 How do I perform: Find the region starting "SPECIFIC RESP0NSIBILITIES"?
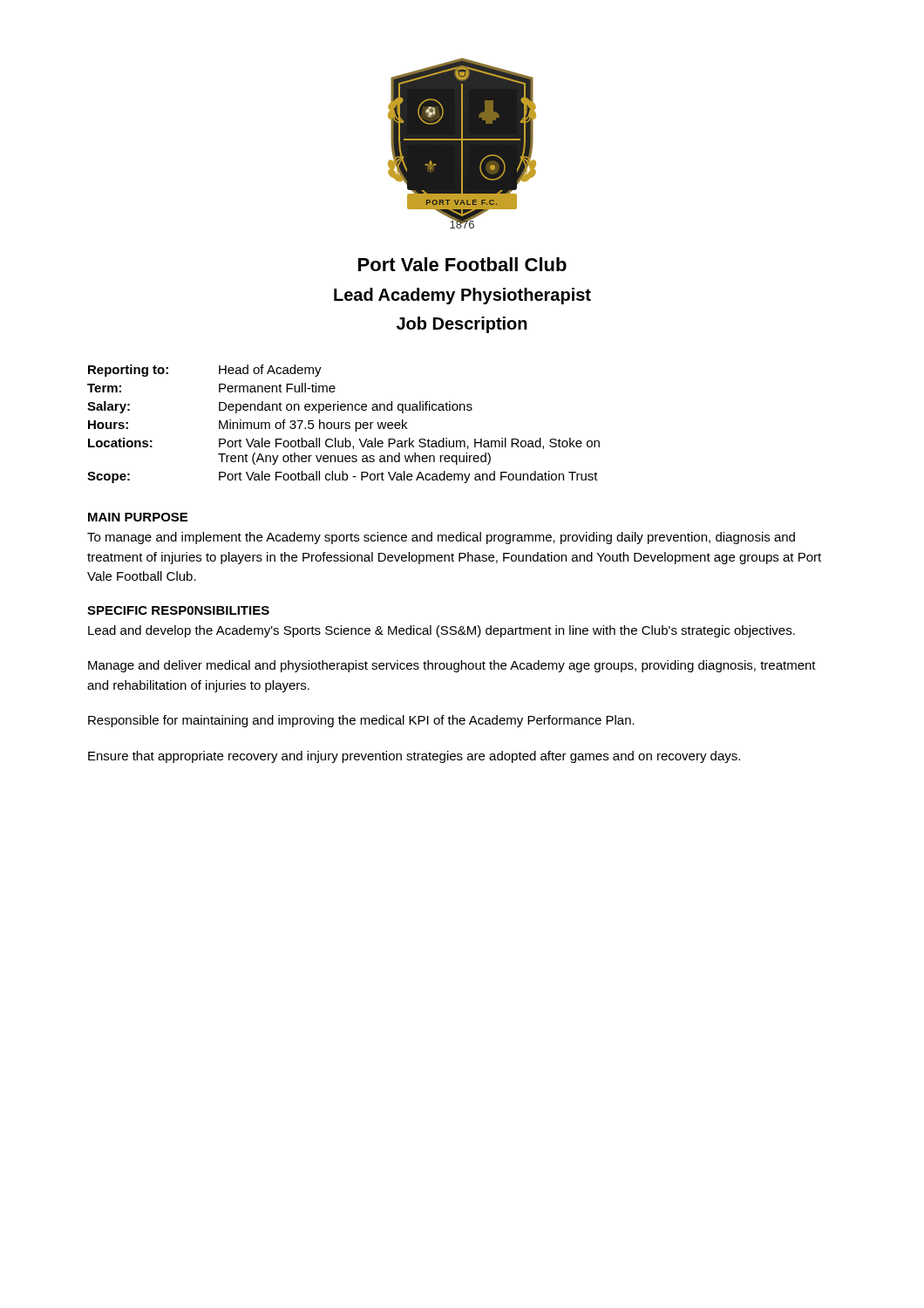click(x=178, y=610)
